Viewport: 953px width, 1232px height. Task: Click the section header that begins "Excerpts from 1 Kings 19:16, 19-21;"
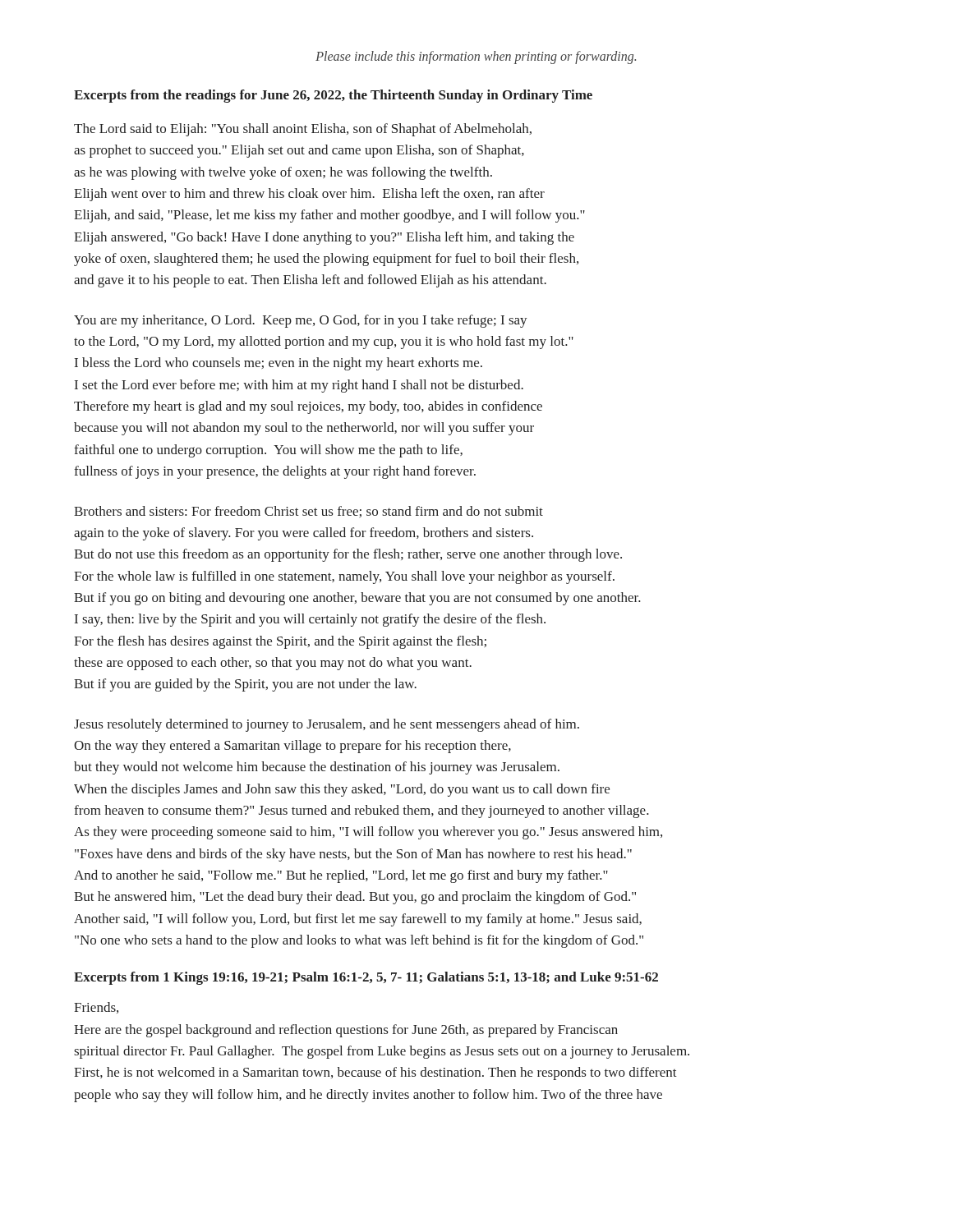(366, 977)
